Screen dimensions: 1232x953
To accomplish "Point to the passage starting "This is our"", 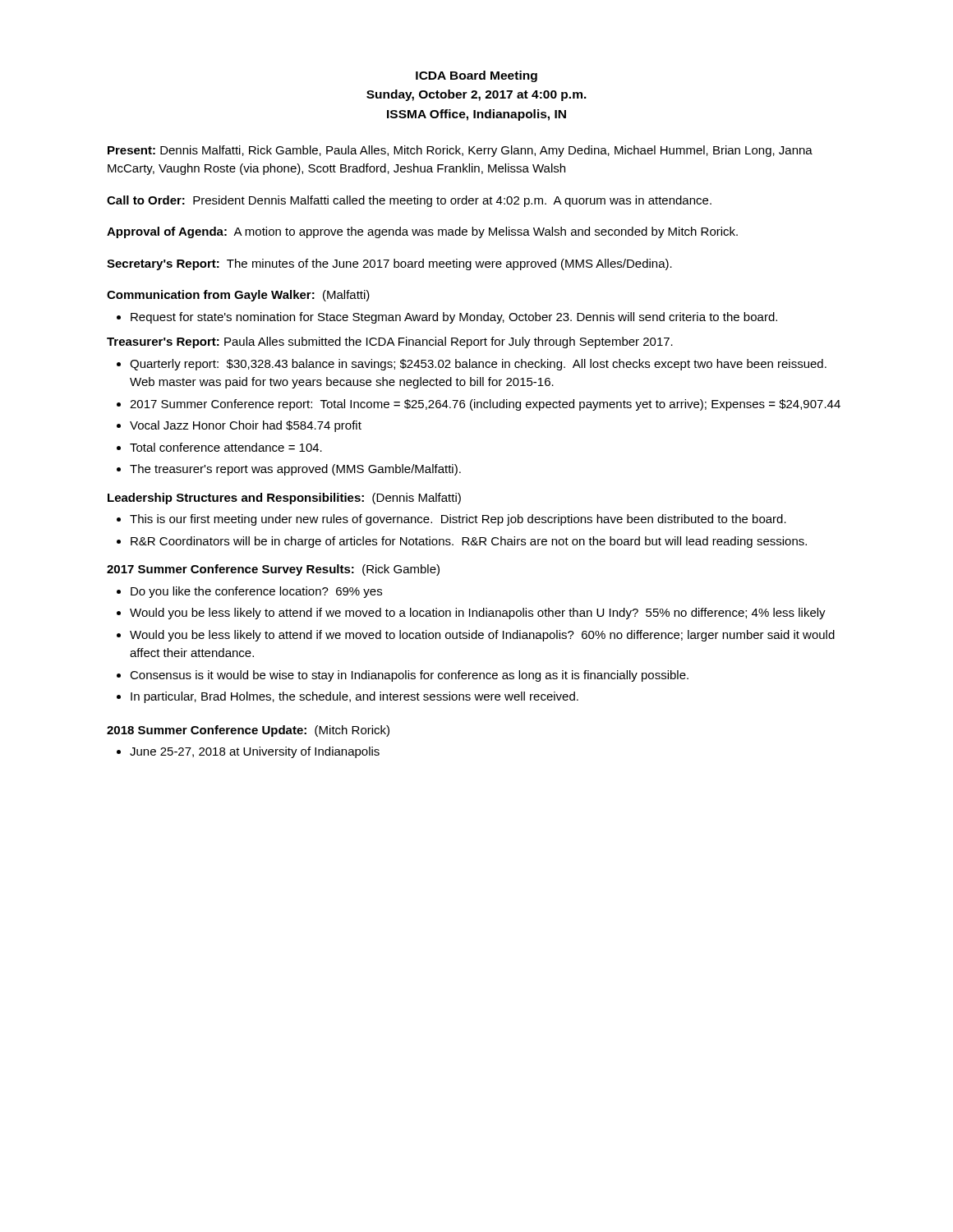I will 476,530.
